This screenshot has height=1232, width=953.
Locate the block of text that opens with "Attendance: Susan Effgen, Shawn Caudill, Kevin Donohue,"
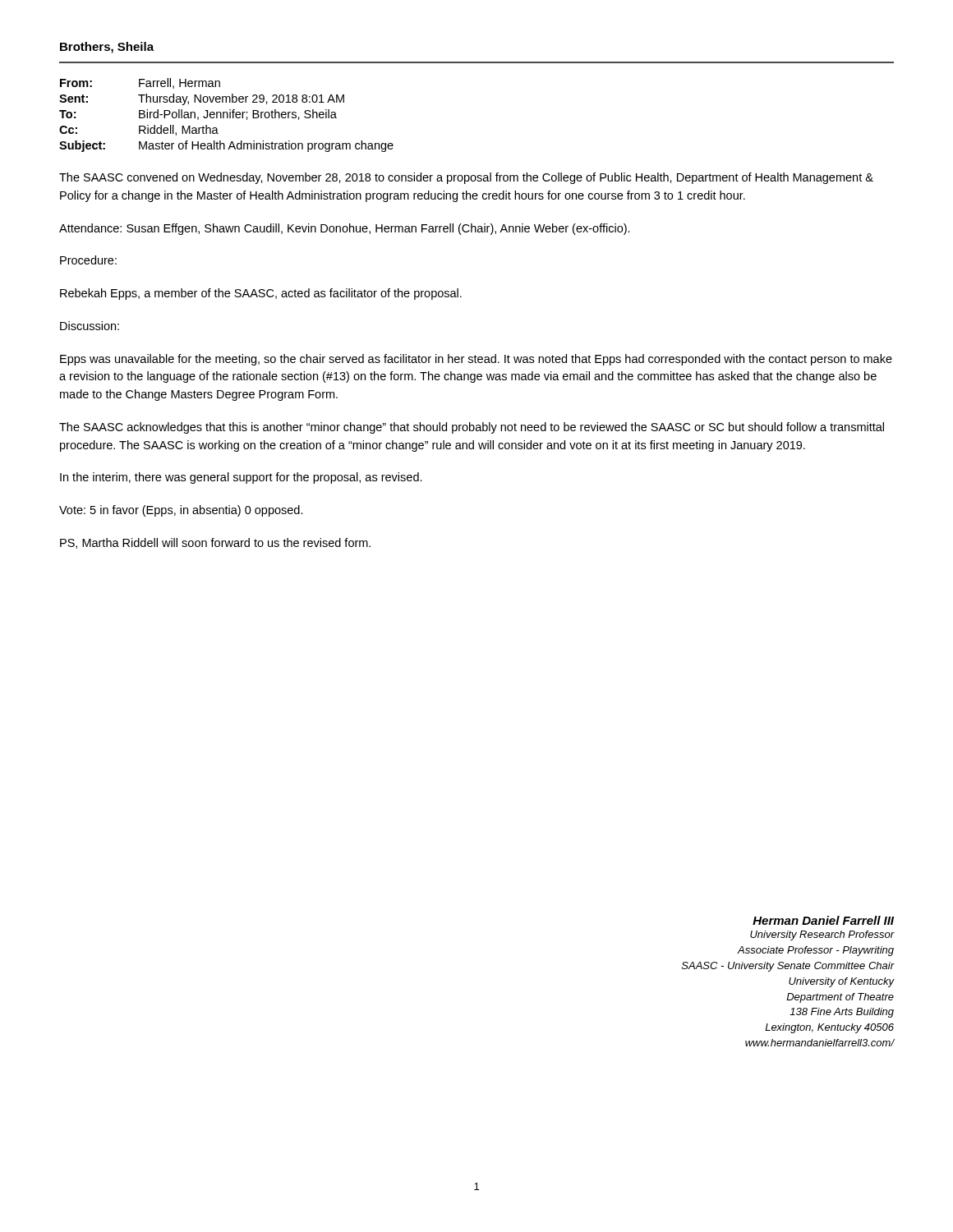[476, 229]
